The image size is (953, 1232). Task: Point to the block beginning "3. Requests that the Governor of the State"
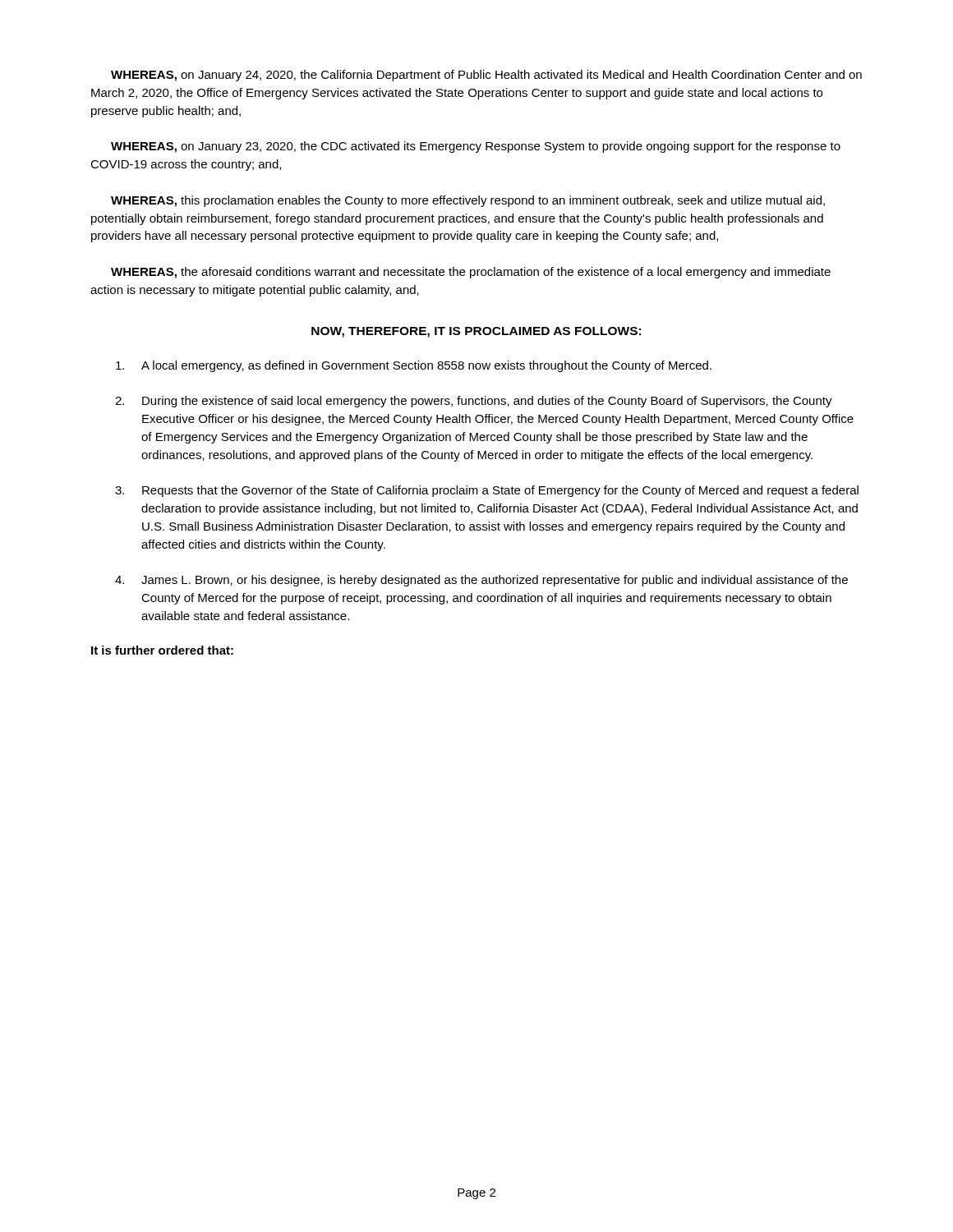tap(489, 517)
